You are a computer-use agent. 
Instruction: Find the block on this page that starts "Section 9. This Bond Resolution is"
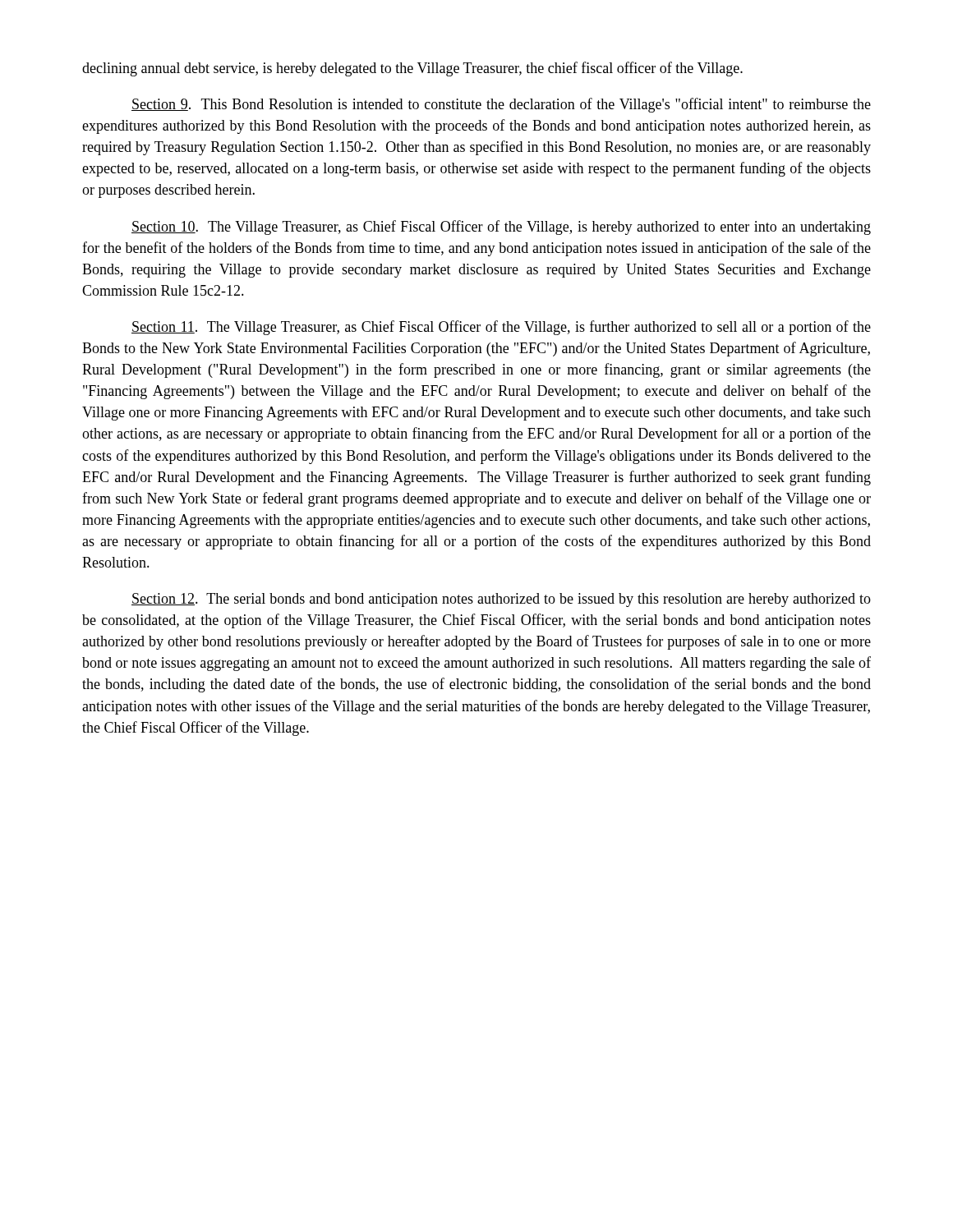(476, 147)
